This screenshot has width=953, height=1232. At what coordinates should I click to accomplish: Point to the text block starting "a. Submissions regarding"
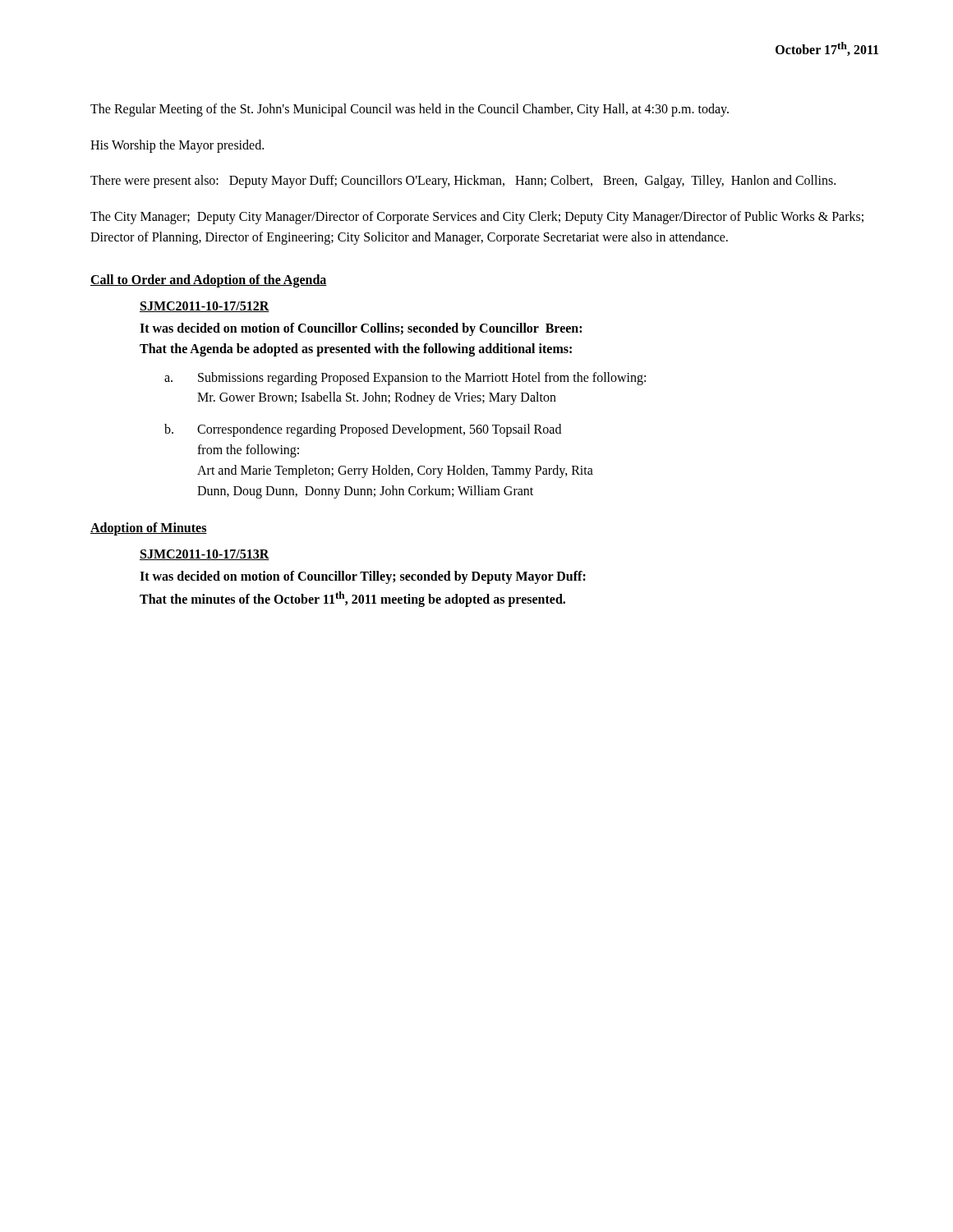[522, 388]
